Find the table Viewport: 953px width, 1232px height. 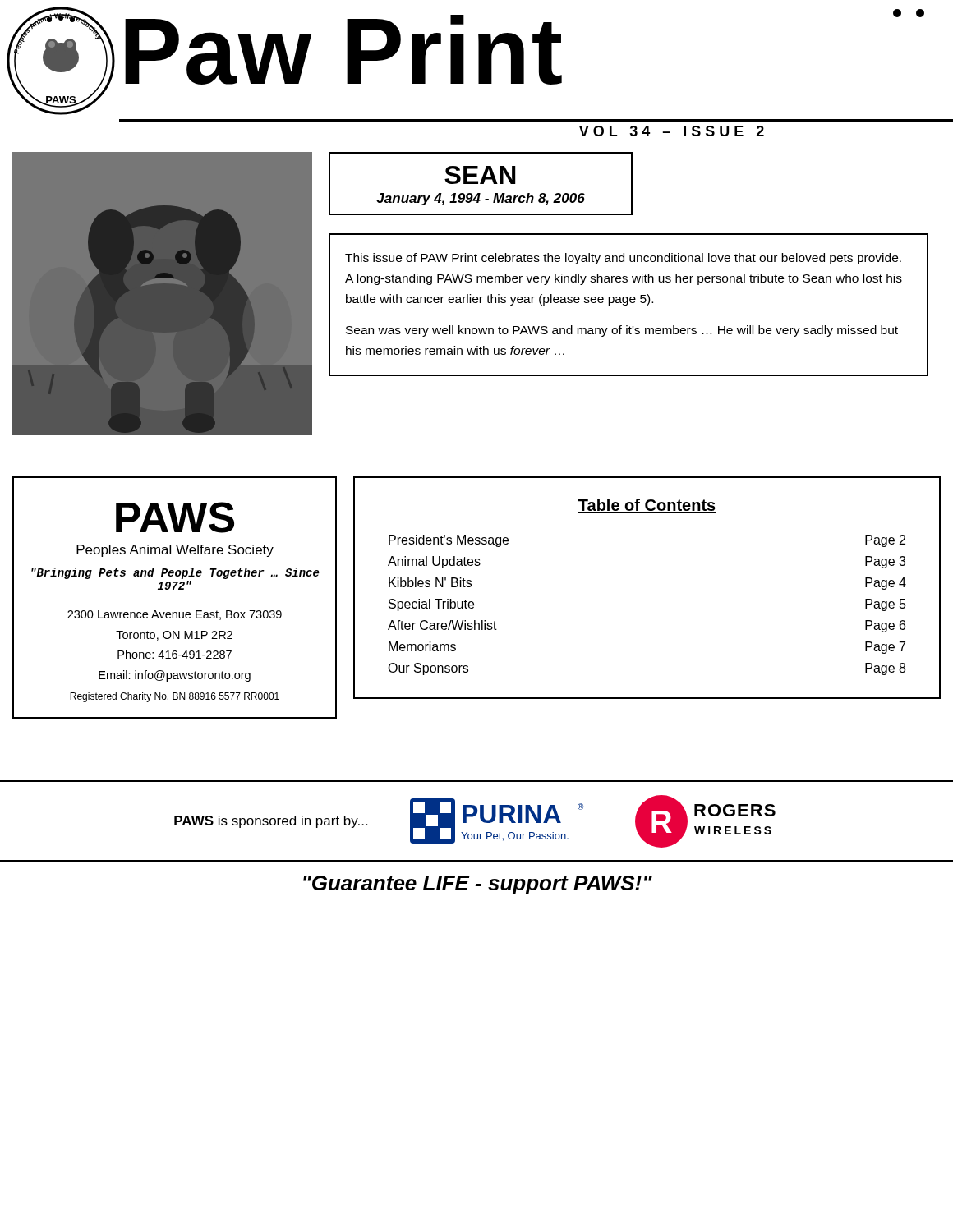pos(647,604)
